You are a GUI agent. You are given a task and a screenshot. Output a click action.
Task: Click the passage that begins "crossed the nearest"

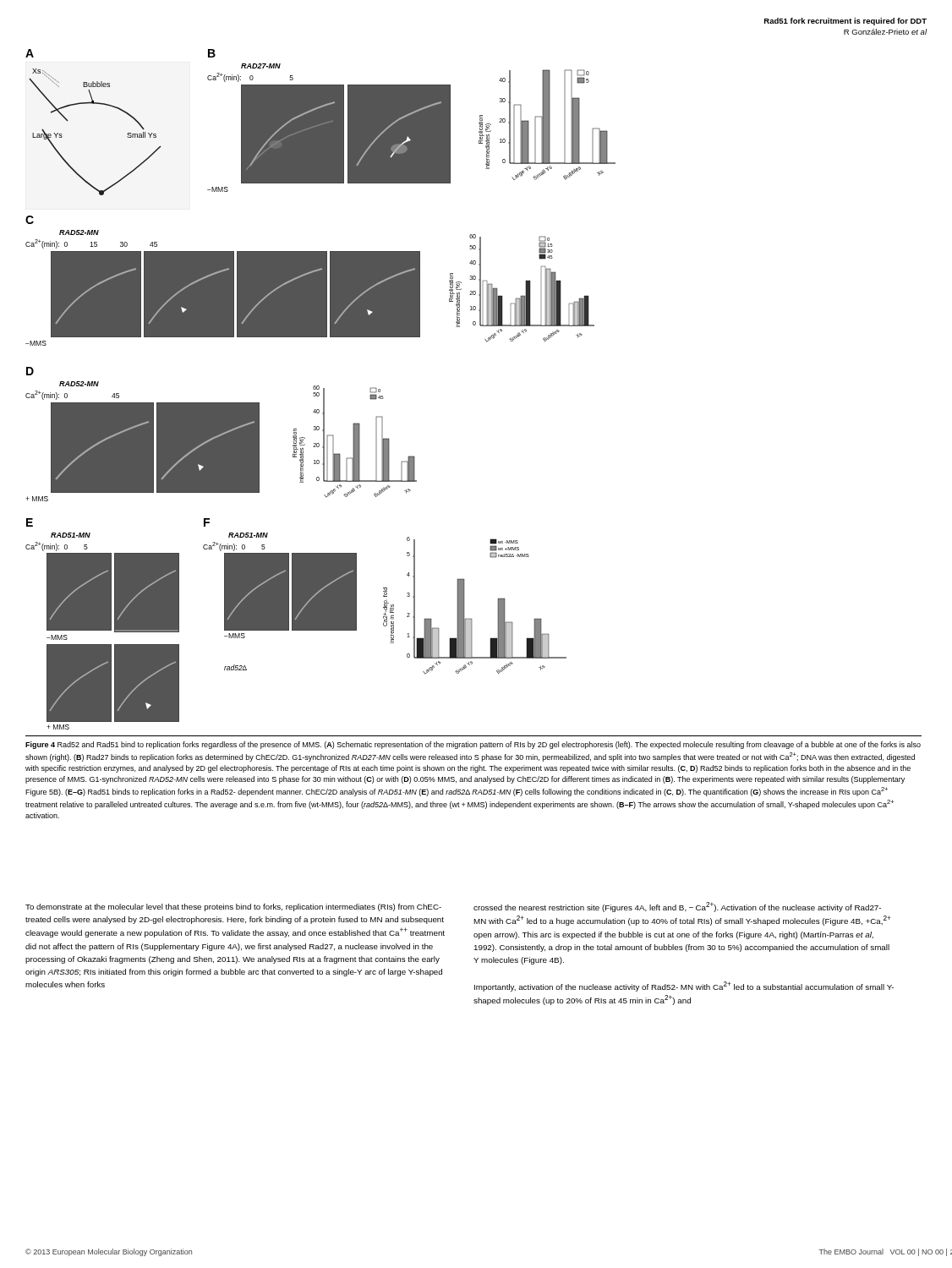pos(684,953)
